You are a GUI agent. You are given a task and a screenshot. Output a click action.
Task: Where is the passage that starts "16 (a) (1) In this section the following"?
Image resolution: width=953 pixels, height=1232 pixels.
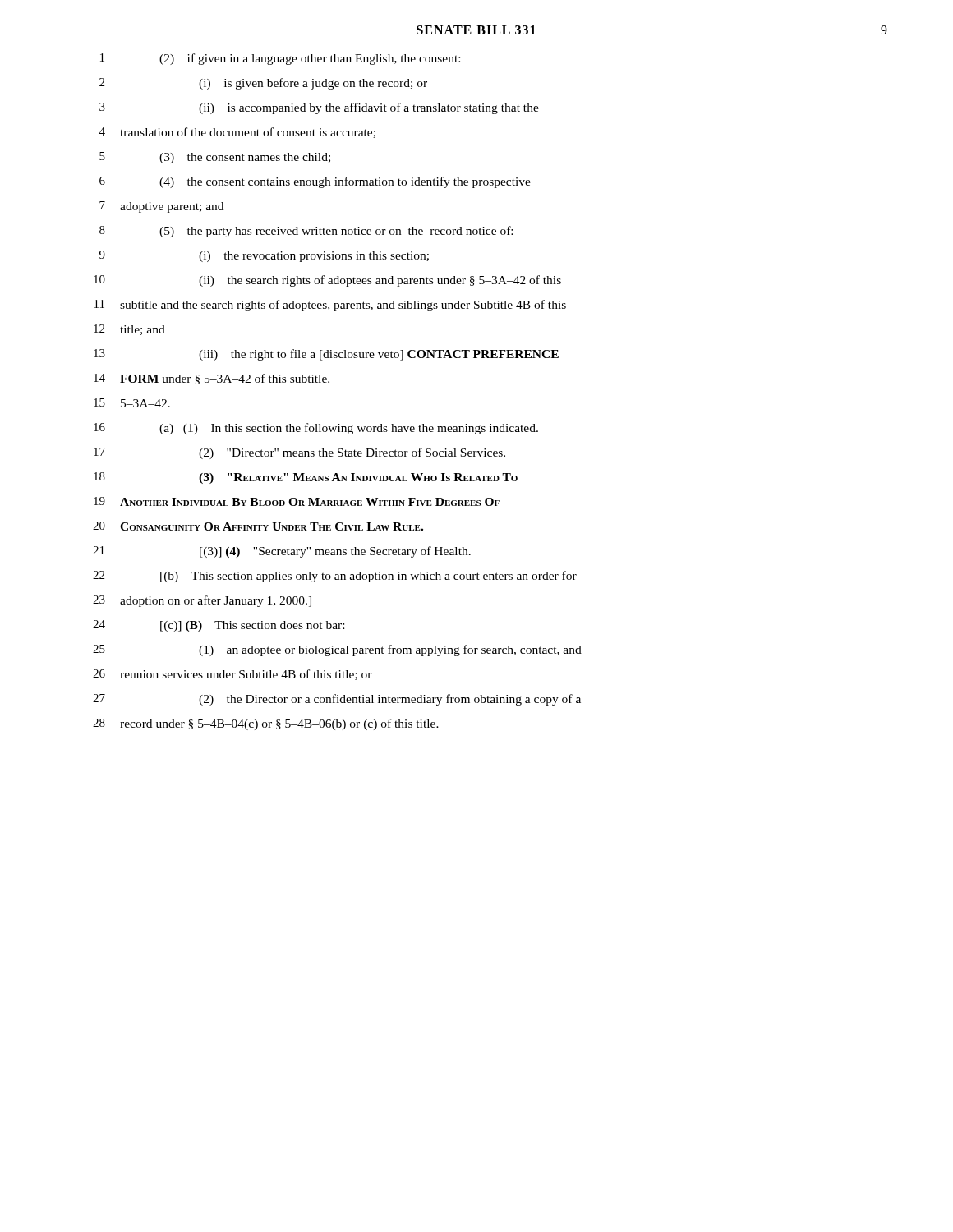point(476,428)
